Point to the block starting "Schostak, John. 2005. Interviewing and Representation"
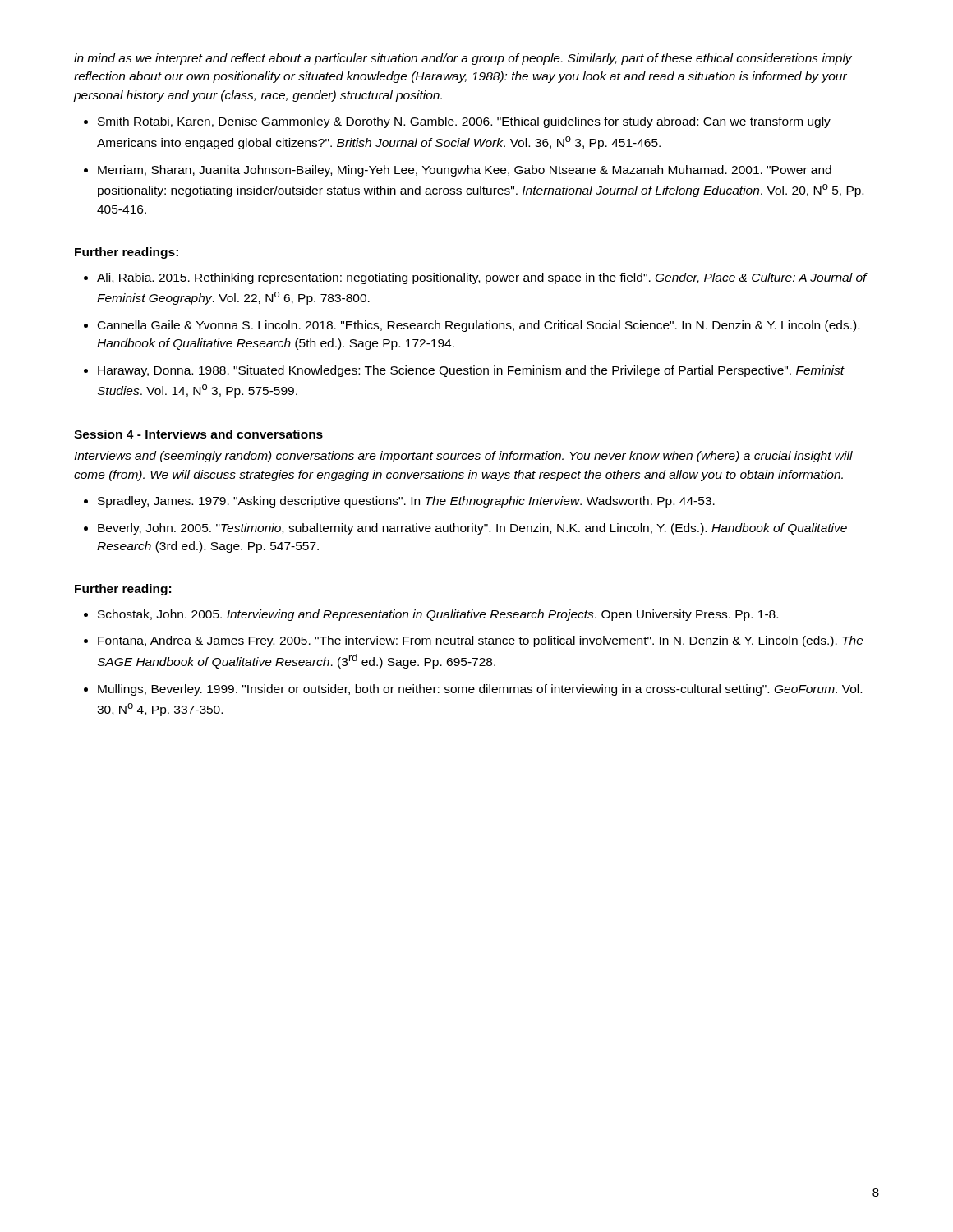Viewport: 953px width, 1232px height. tap(488, 615)
